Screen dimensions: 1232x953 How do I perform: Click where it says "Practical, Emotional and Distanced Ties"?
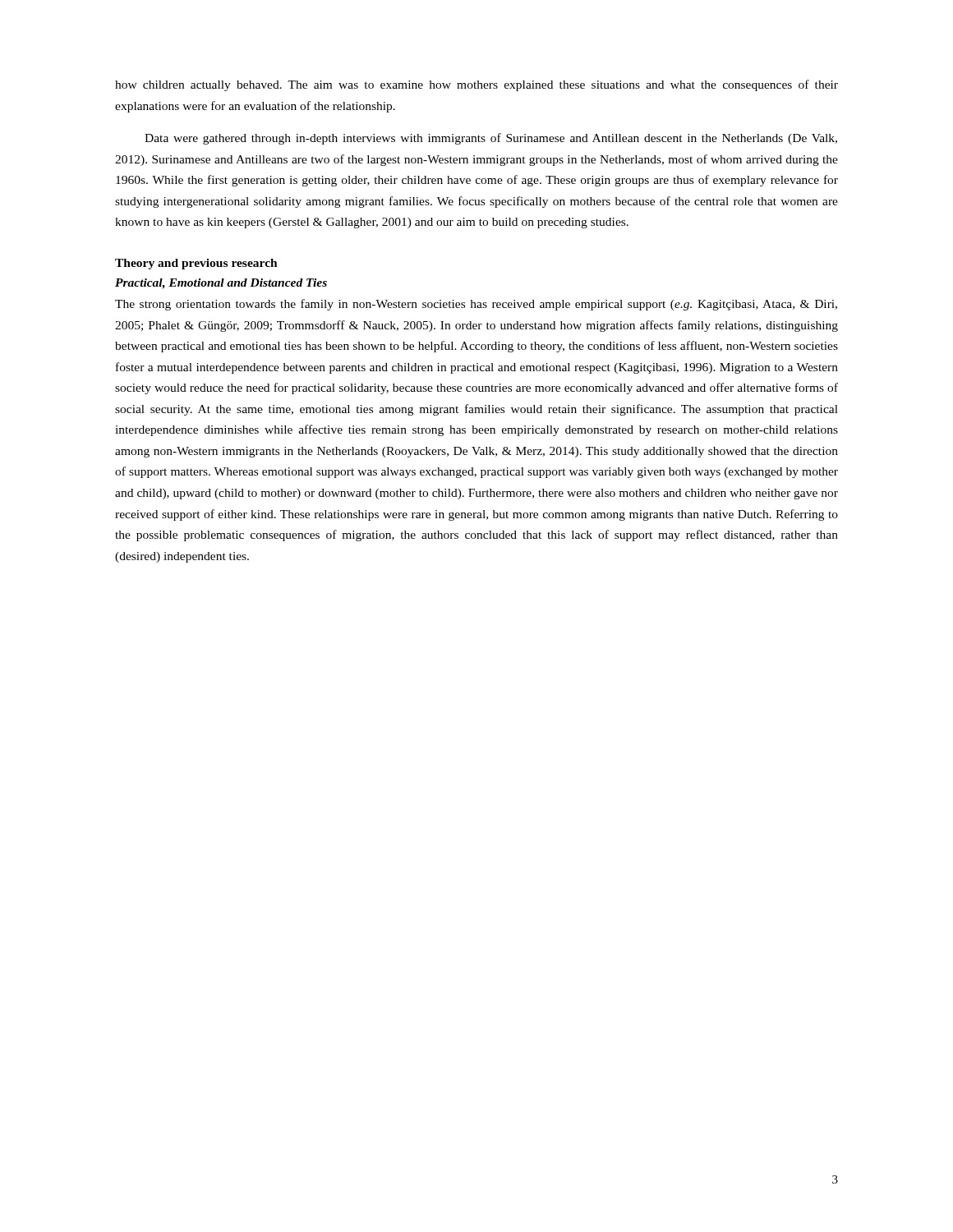221,282
